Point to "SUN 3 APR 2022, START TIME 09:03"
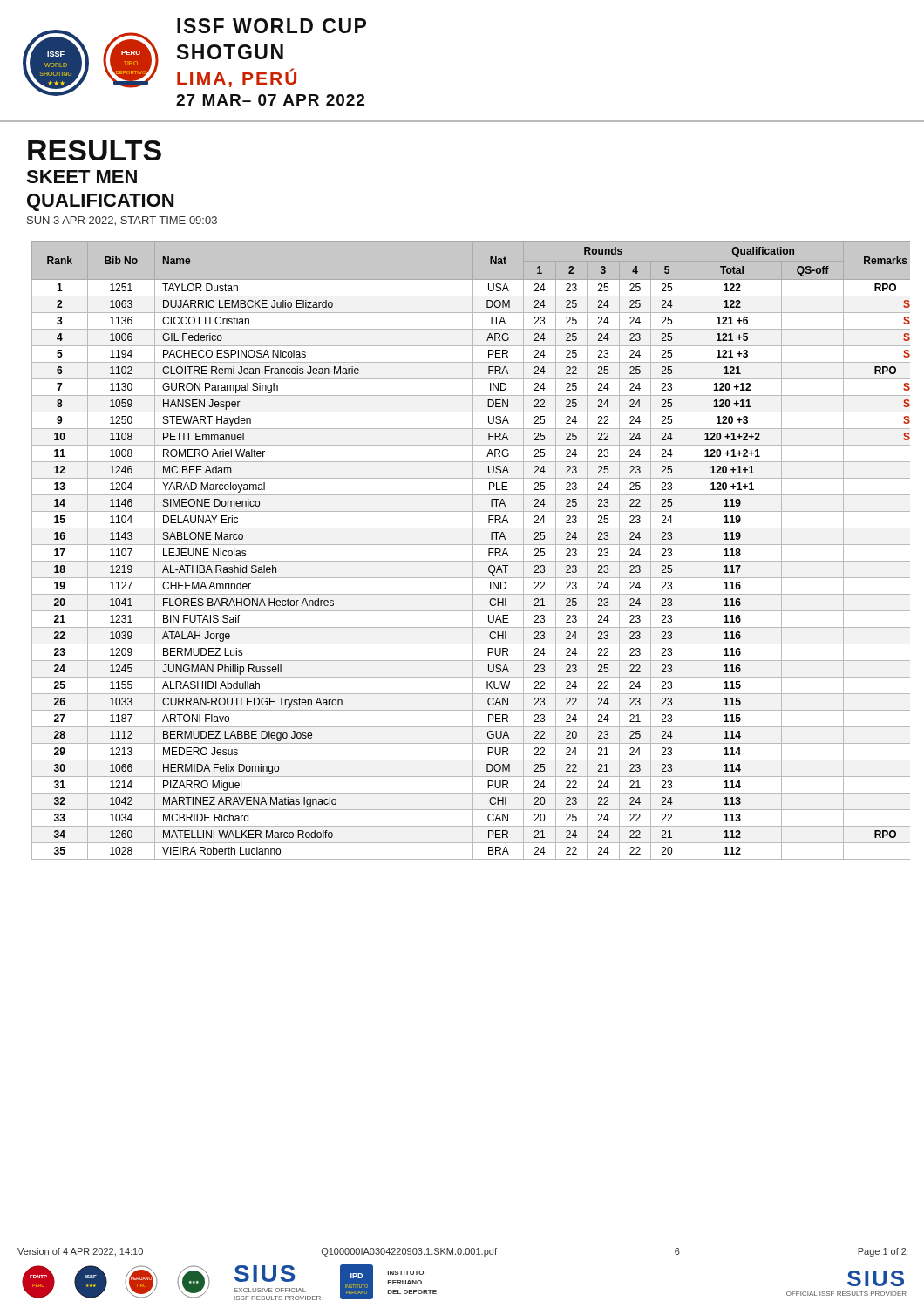The height and width of the screenshot is (1308, 924). 122,220
